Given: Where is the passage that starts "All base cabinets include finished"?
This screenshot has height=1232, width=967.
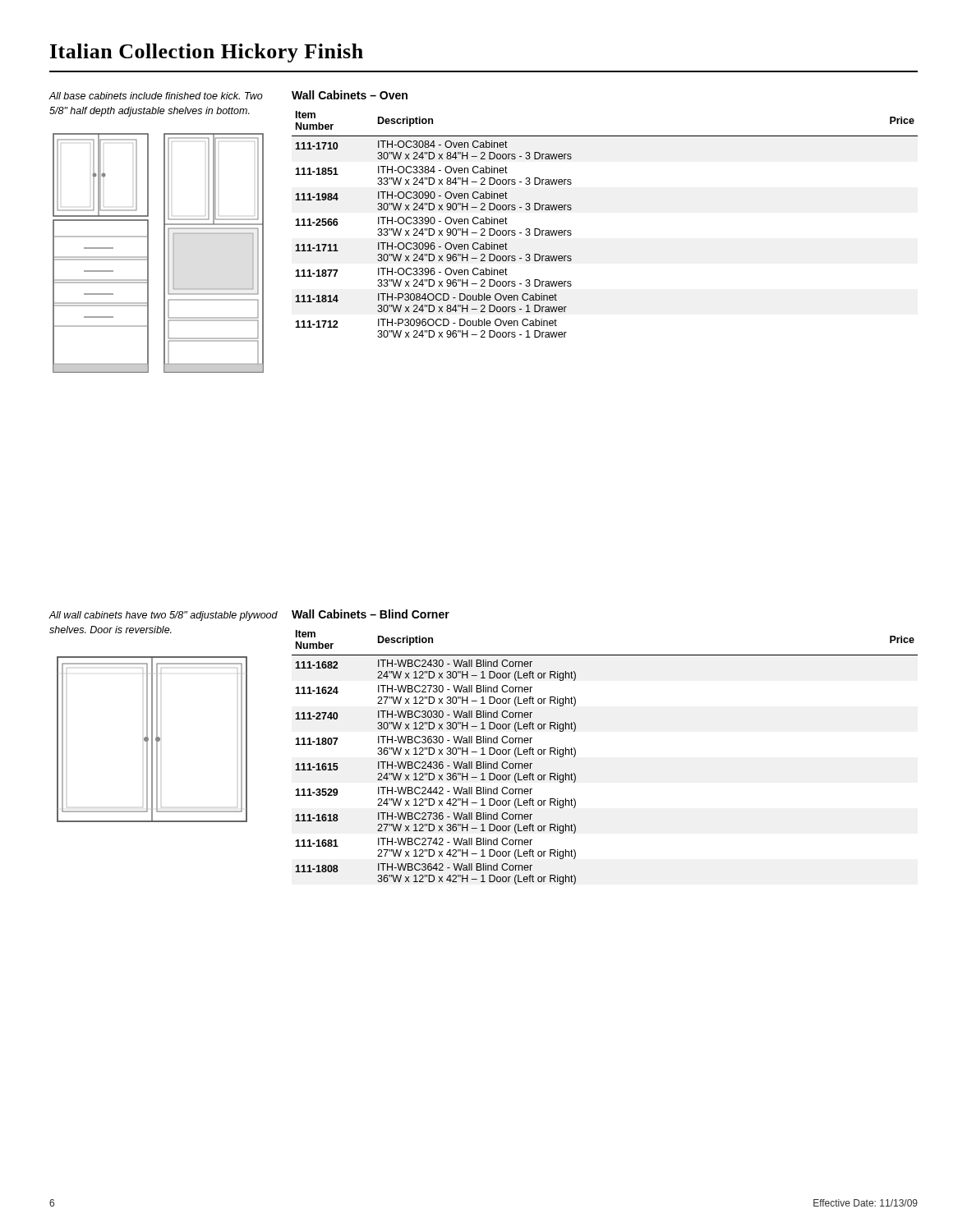Looking at the screenshot, I should 156,104.
